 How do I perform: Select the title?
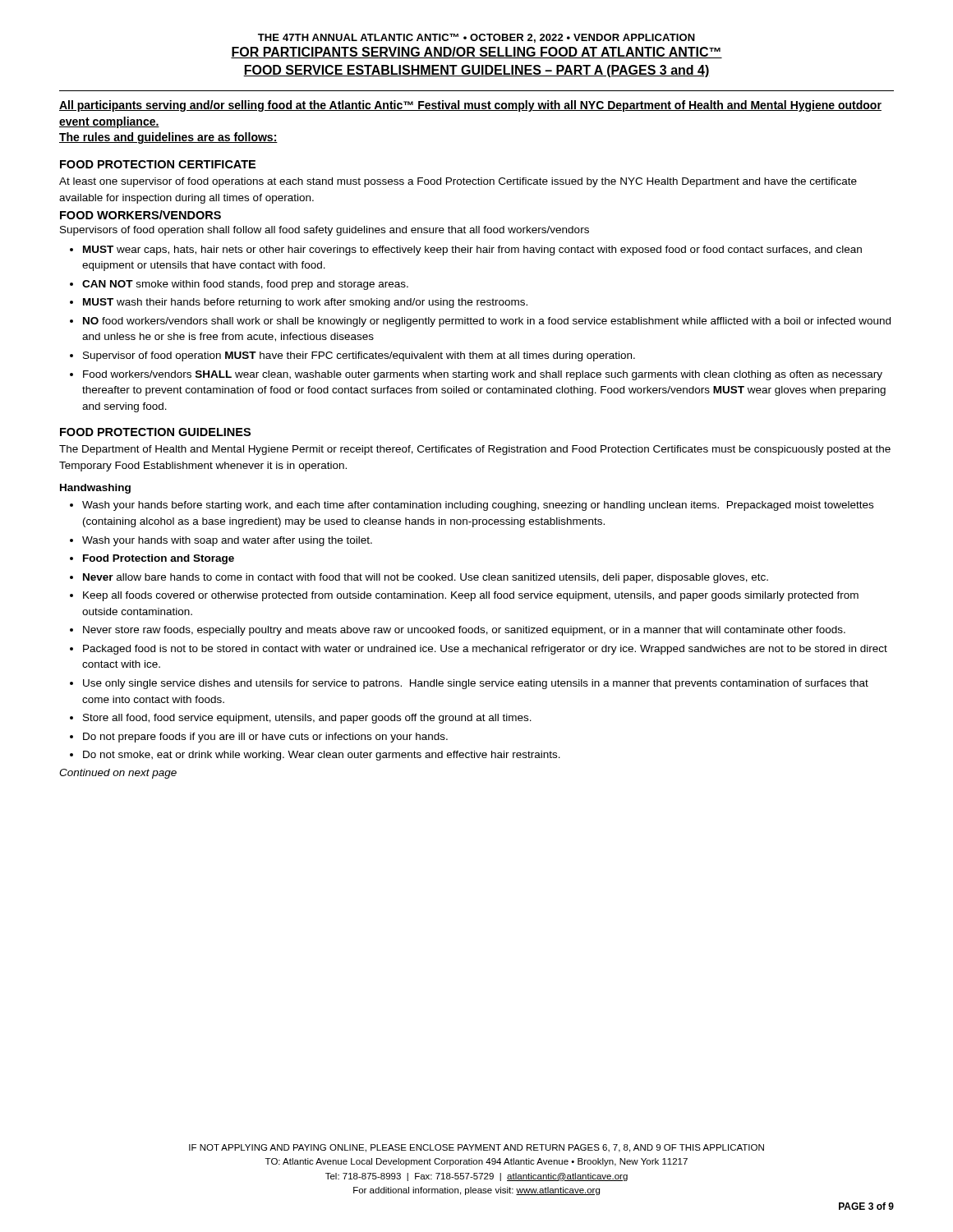tap(476, 55)
